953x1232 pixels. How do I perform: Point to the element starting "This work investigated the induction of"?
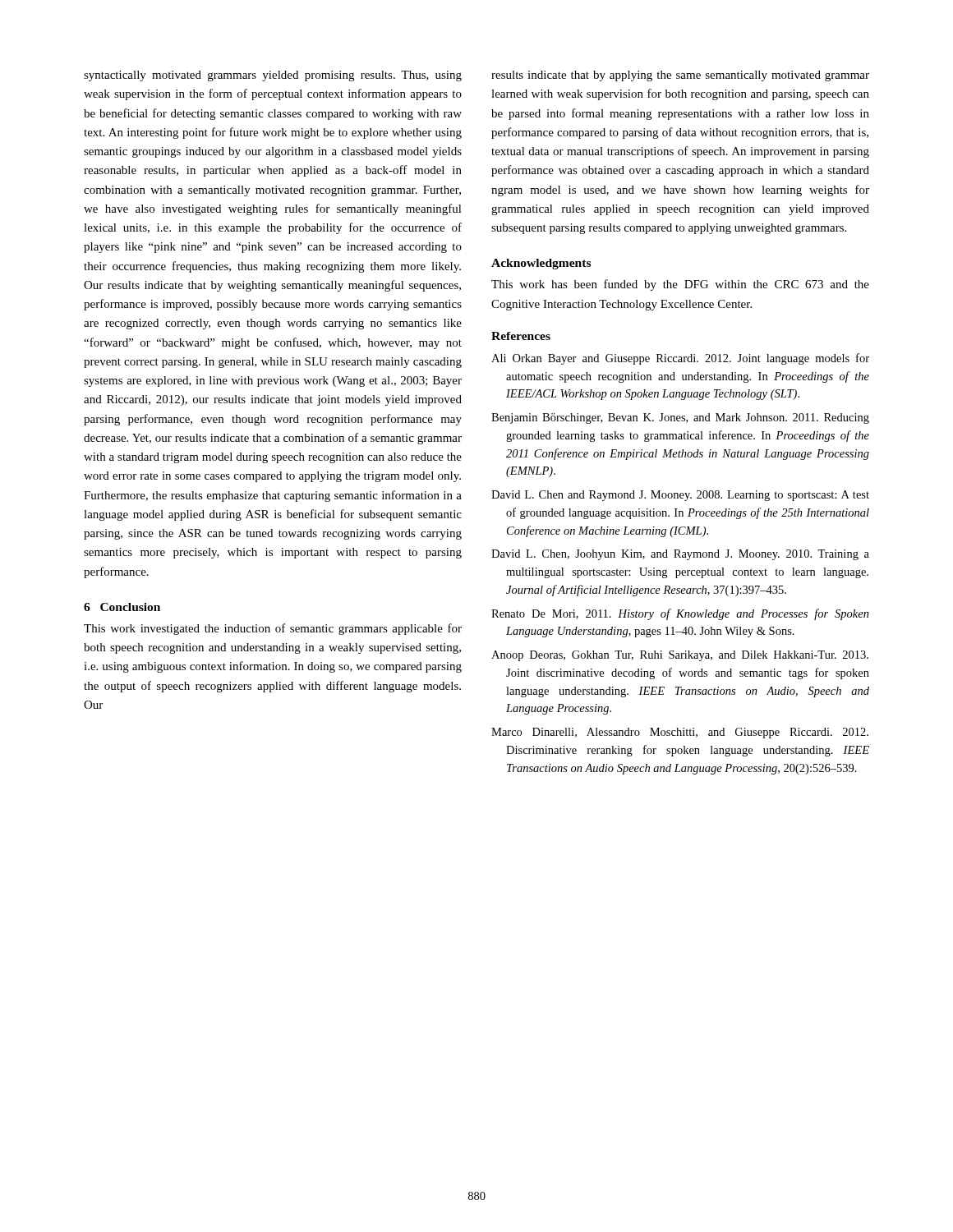[x=273, y=666]
